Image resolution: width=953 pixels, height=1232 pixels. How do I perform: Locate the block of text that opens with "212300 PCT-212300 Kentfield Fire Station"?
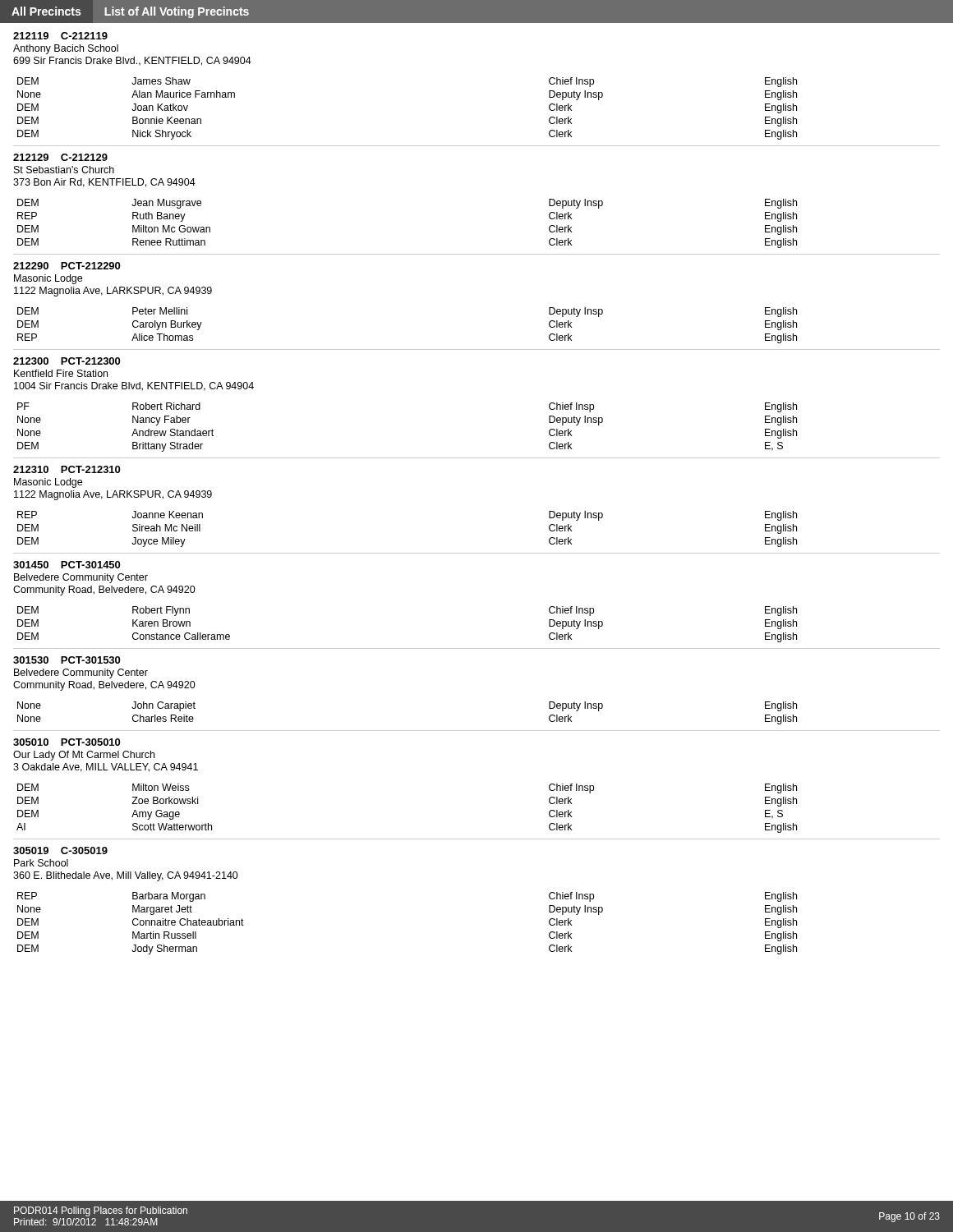67,361
